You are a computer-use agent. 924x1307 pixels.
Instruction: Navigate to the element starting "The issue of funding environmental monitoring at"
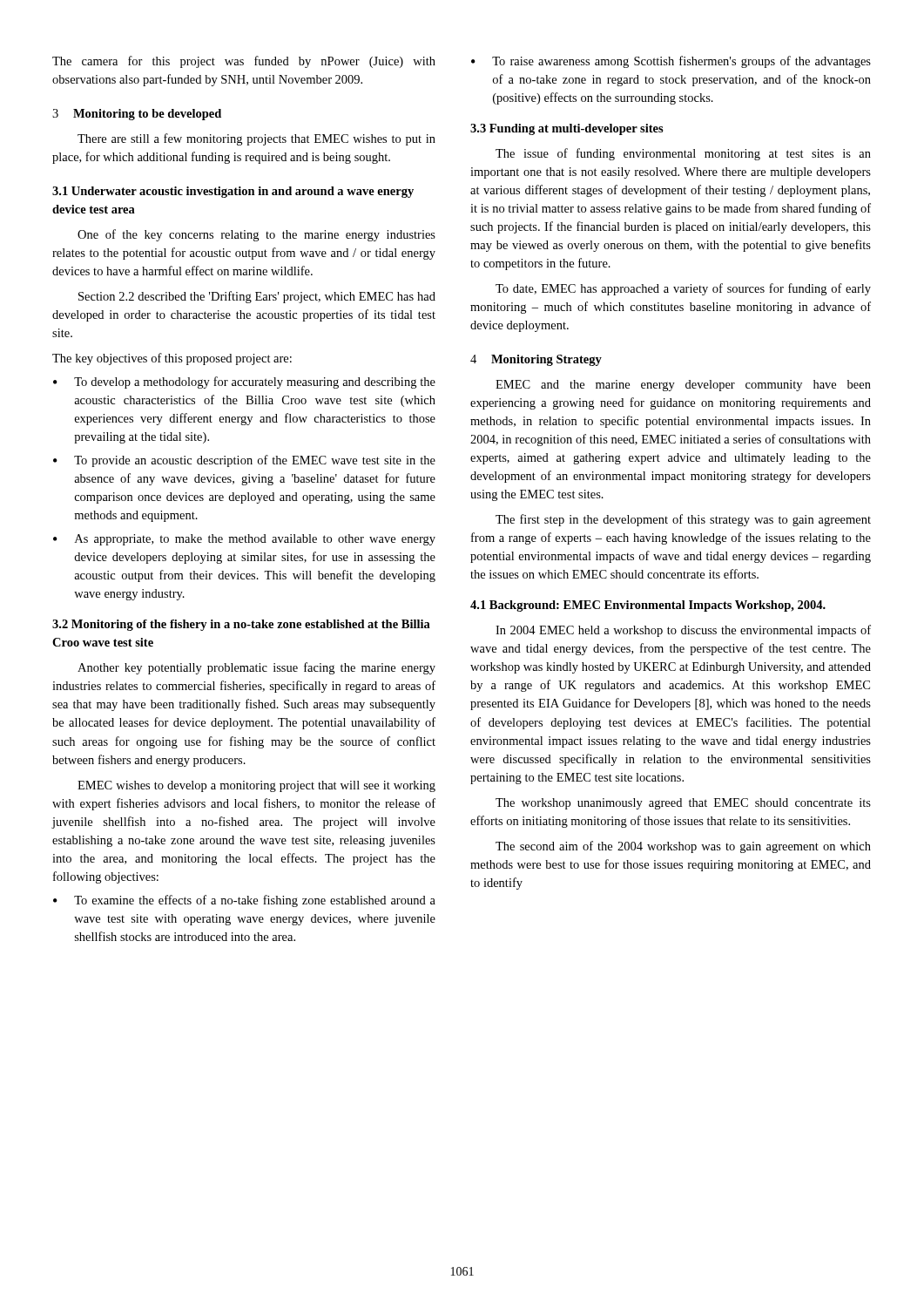click(671, 209)
